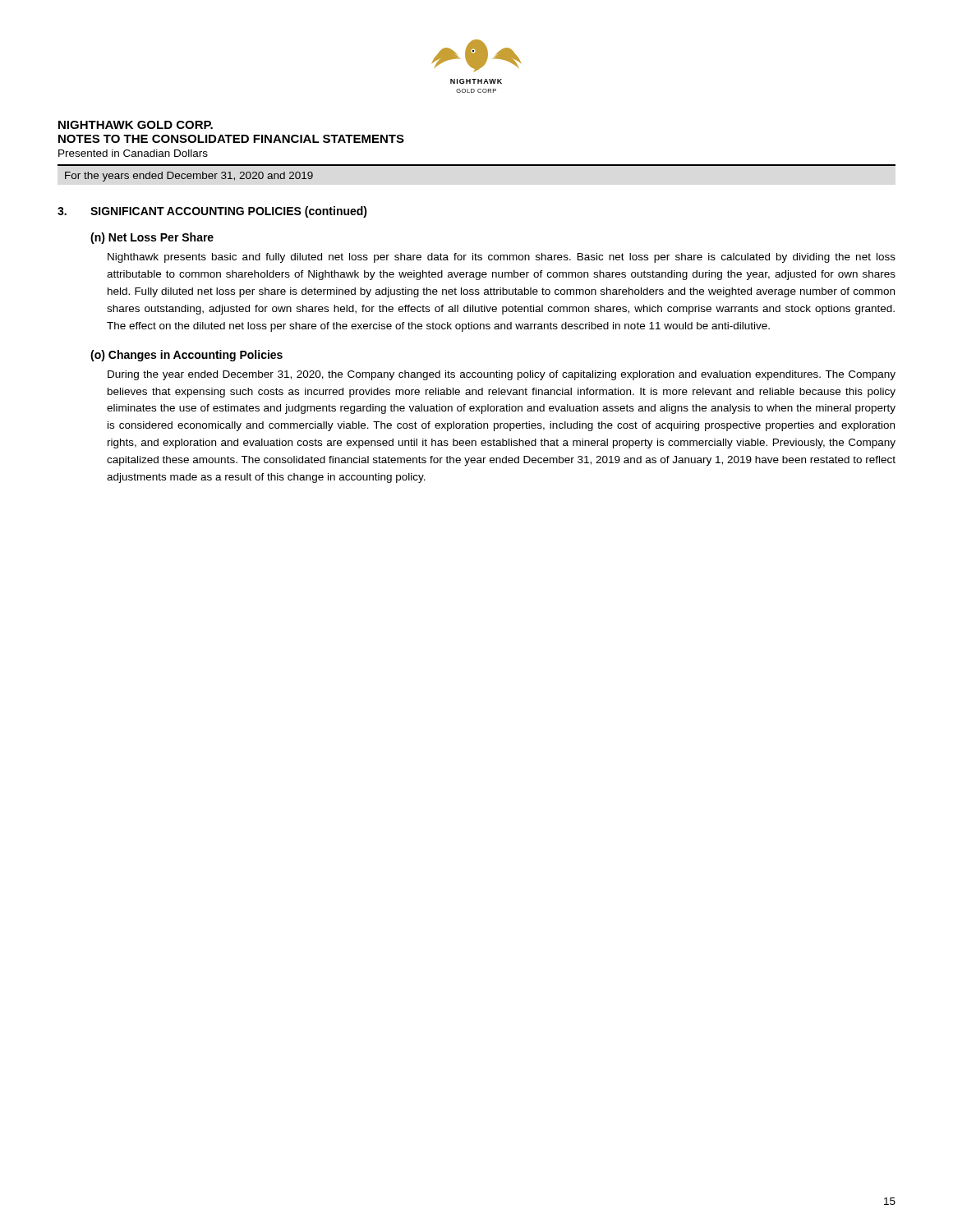Navigate to the region starting "During the year ended December 31,"
This screenshot has height=1232, width=953.
tap(501, 425)
